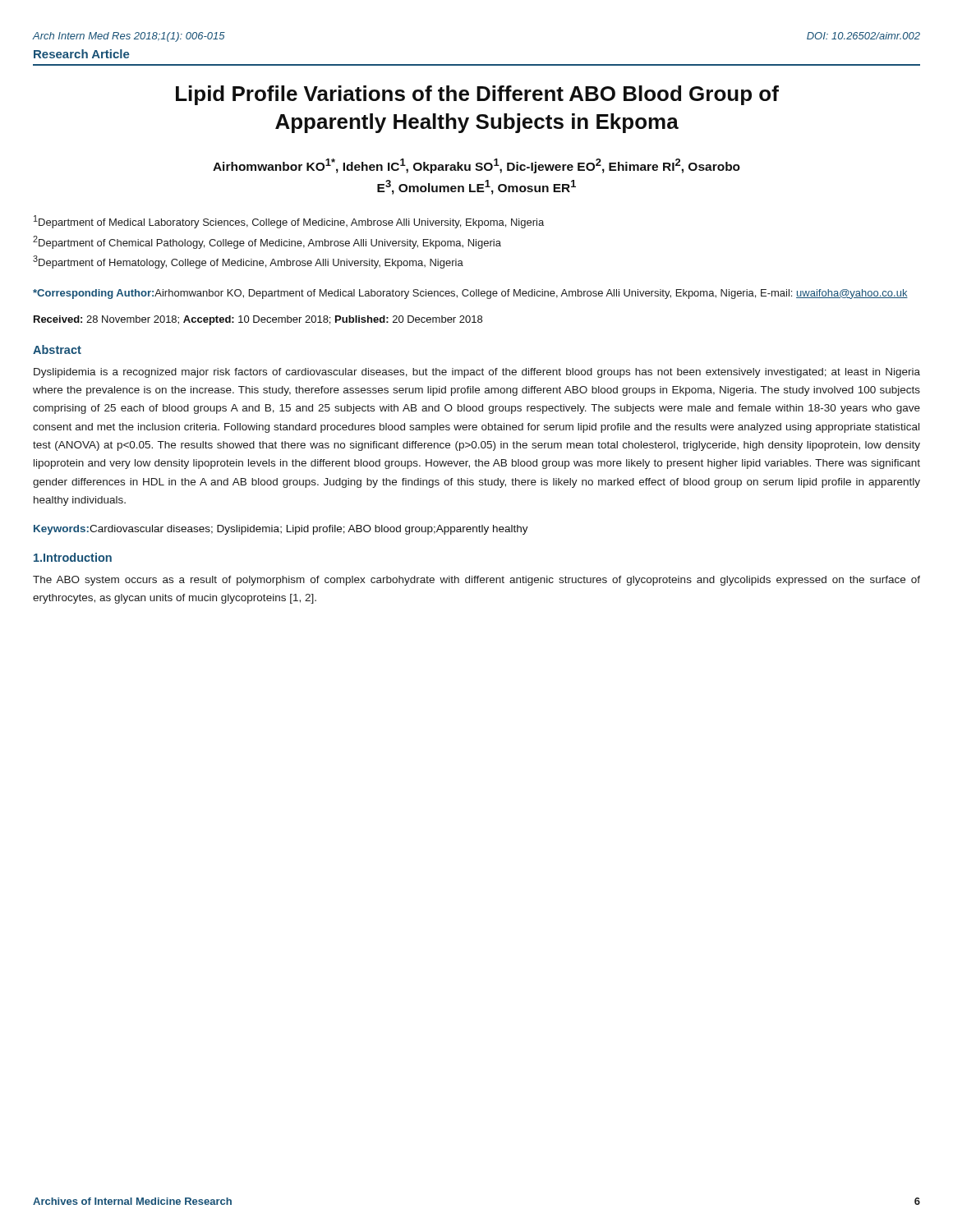Click on the text block that reads "The ABO system"
The image size is (953, 1232).
(476, 589)
